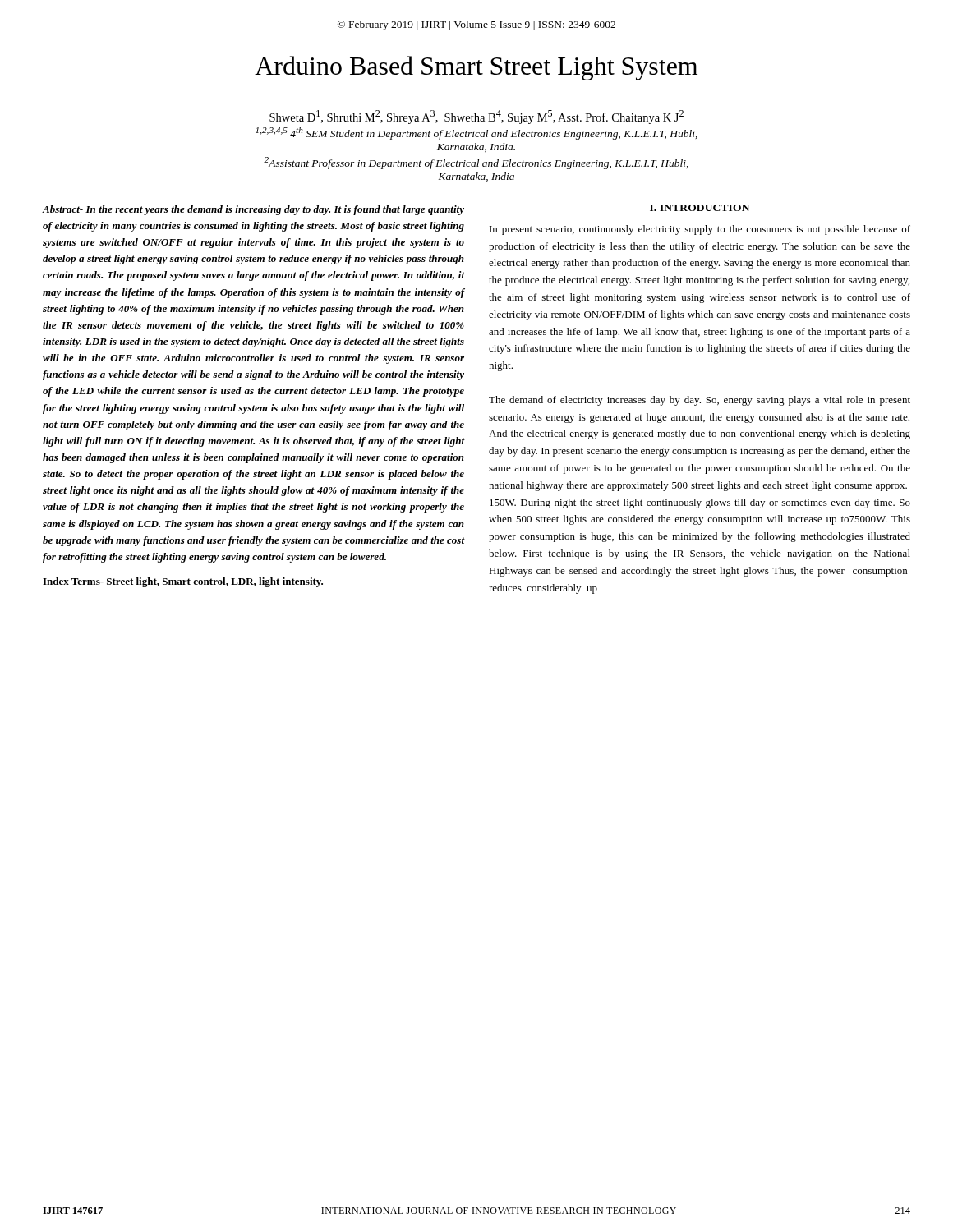Point to the block beginning "Shweta D1, Shruthi M2, Shreya A3, Shwetha"
Screen dimensions: 1232x953
coord(476,145)
